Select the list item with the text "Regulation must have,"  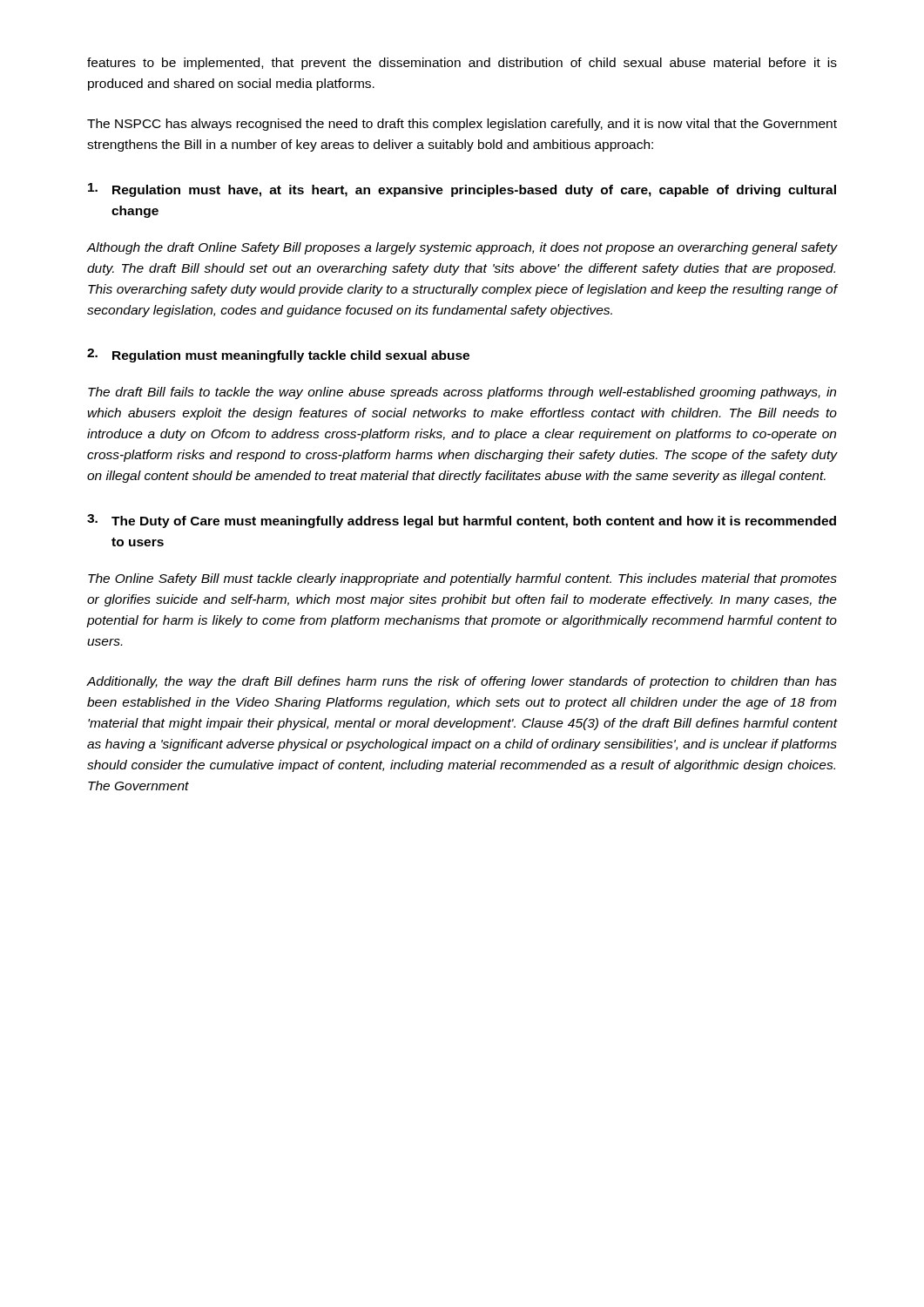pyautogui.click(x=462, y=200)
